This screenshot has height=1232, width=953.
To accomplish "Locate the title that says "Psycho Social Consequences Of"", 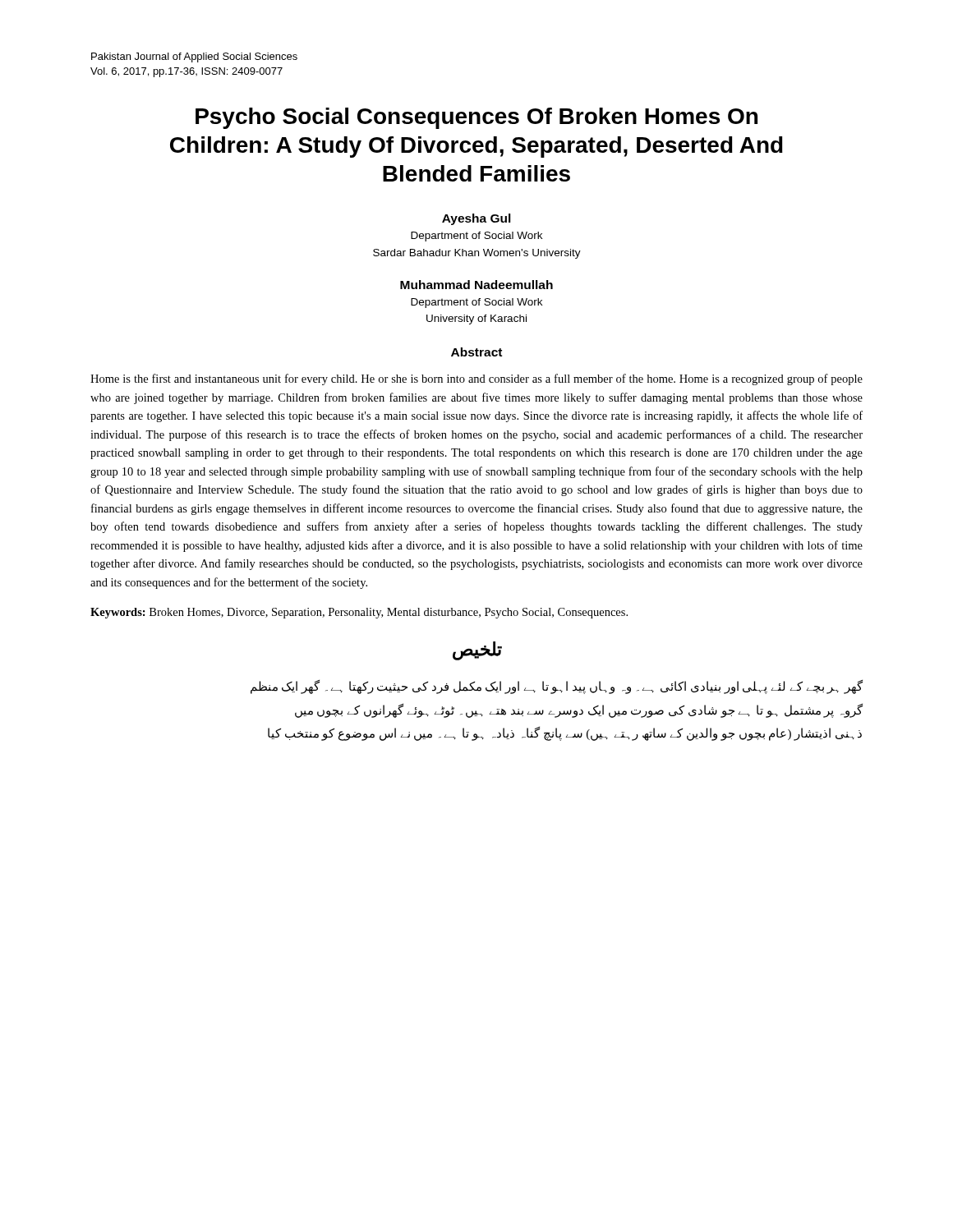I will 476,145.
